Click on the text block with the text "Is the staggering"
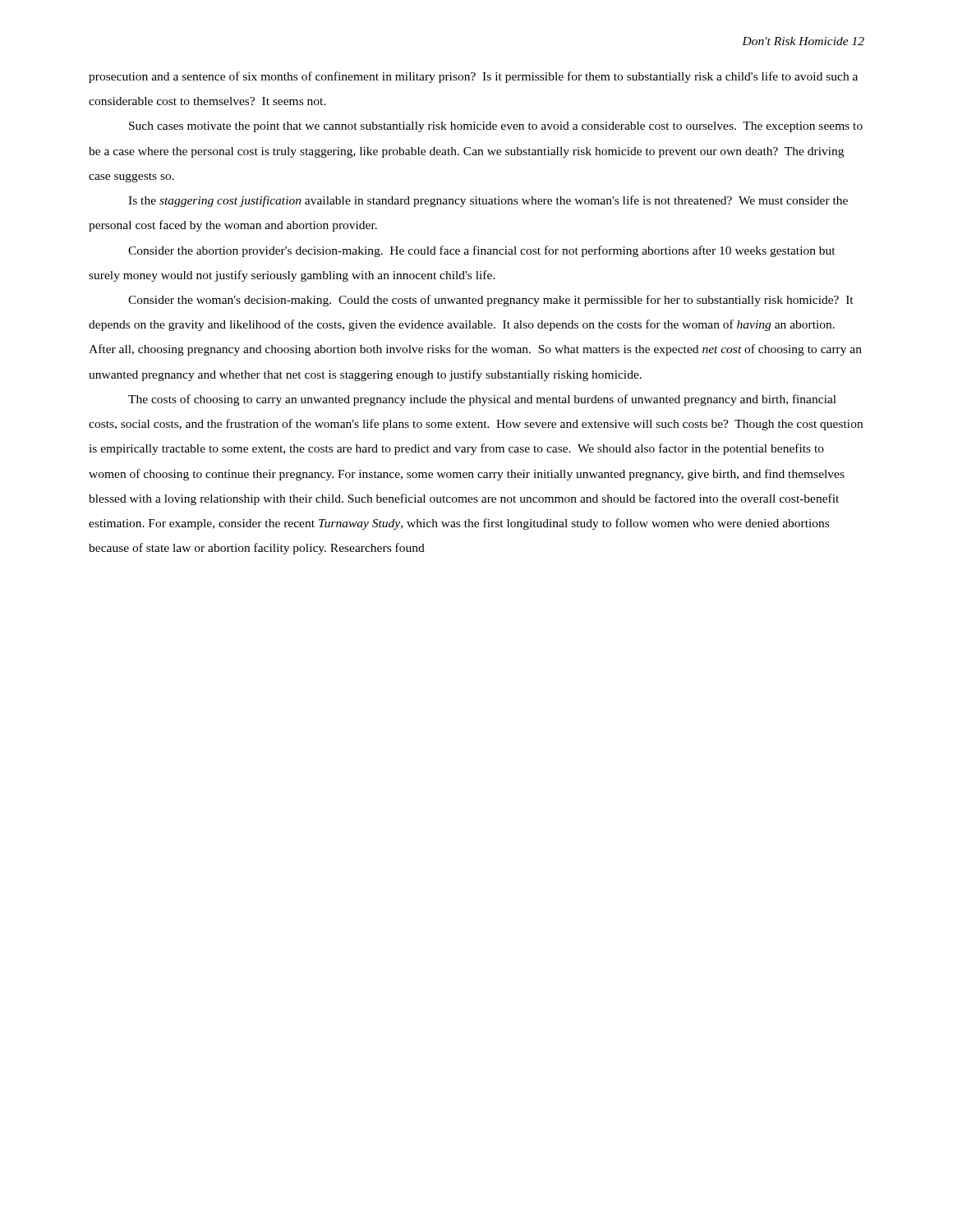The height and width of the screenshot is (1232, 953). click(468, 212)
